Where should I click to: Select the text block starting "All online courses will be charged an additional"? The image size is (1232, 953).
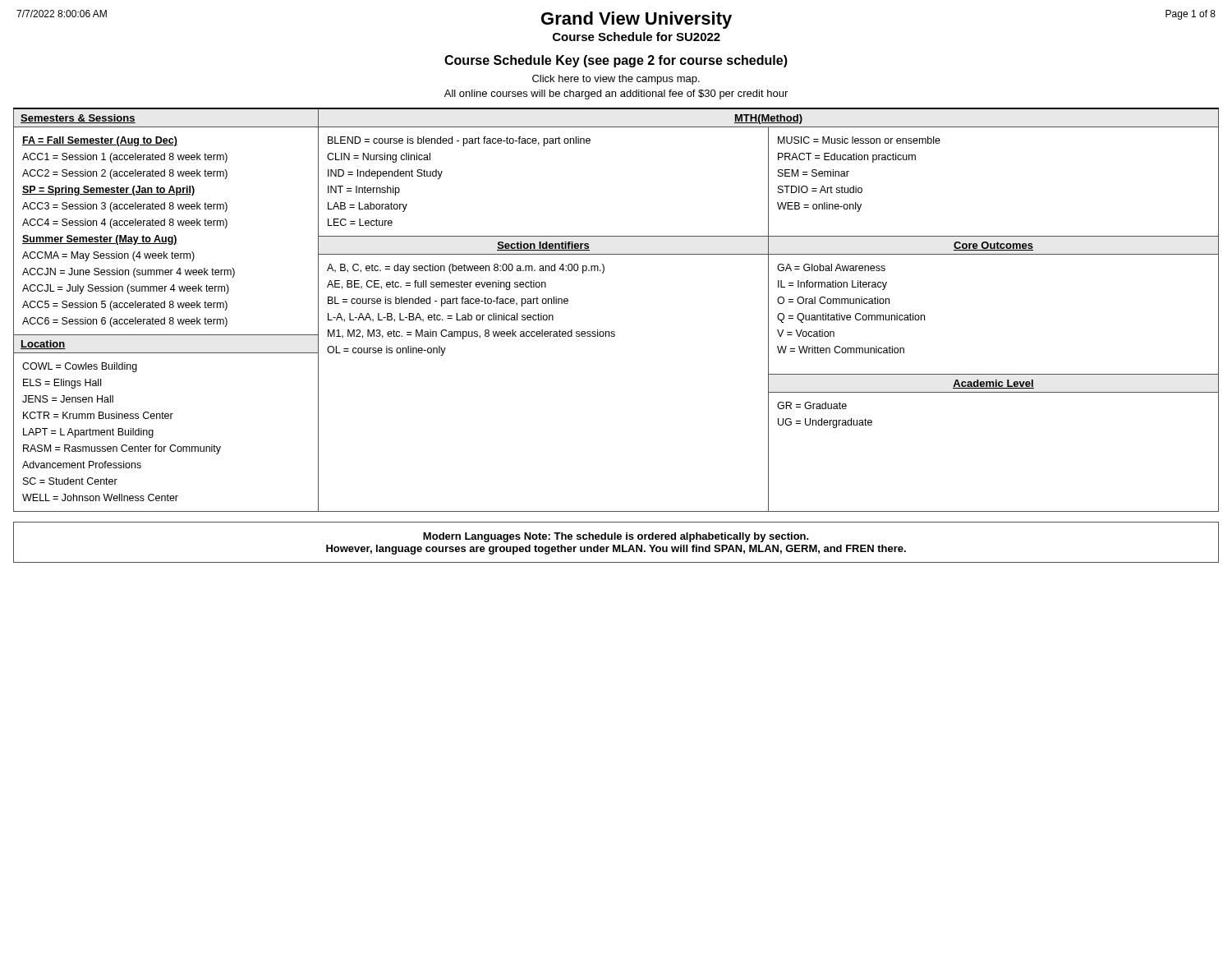(616, 93)
